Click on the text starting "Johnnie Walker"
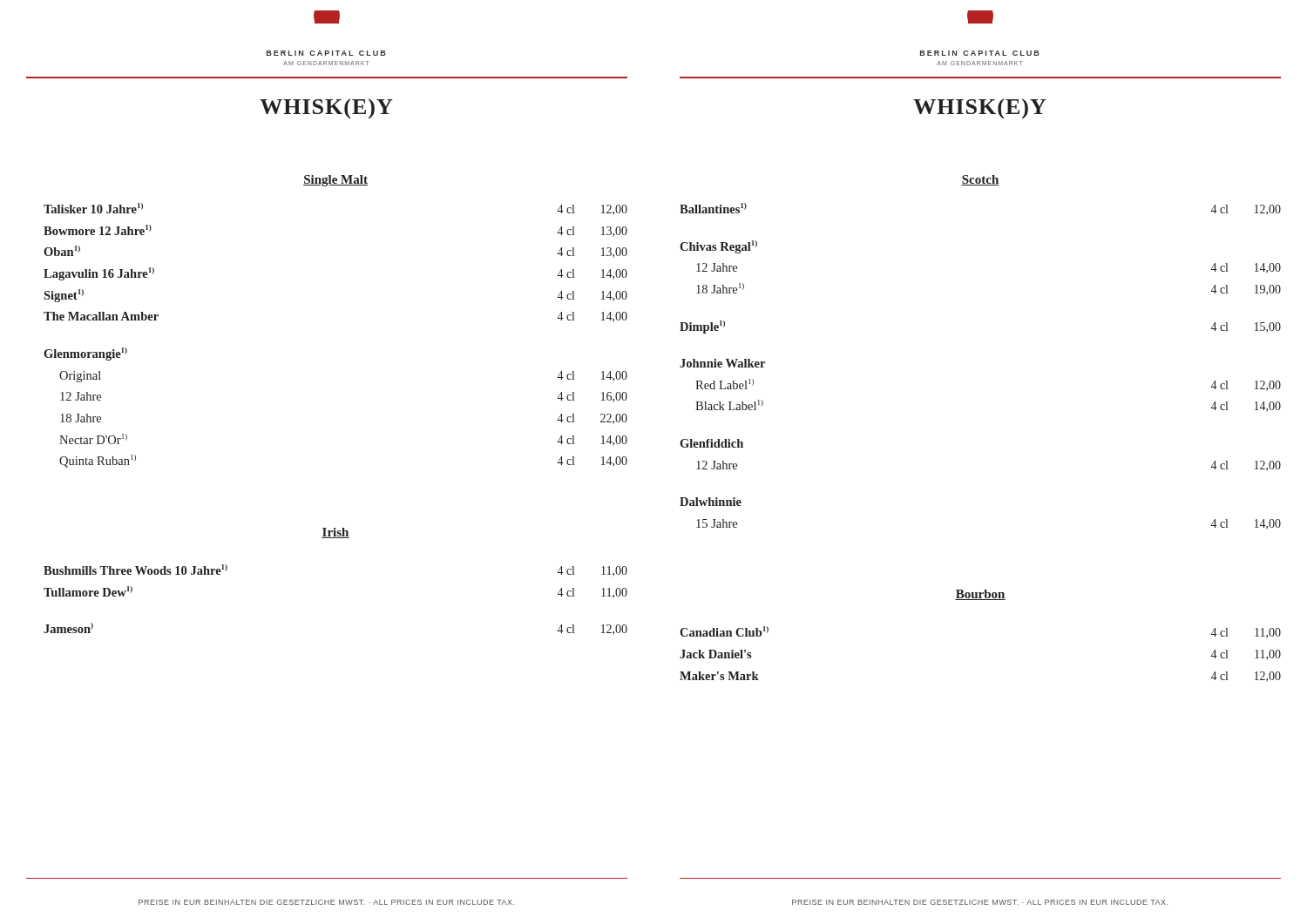 pos(722,363)
